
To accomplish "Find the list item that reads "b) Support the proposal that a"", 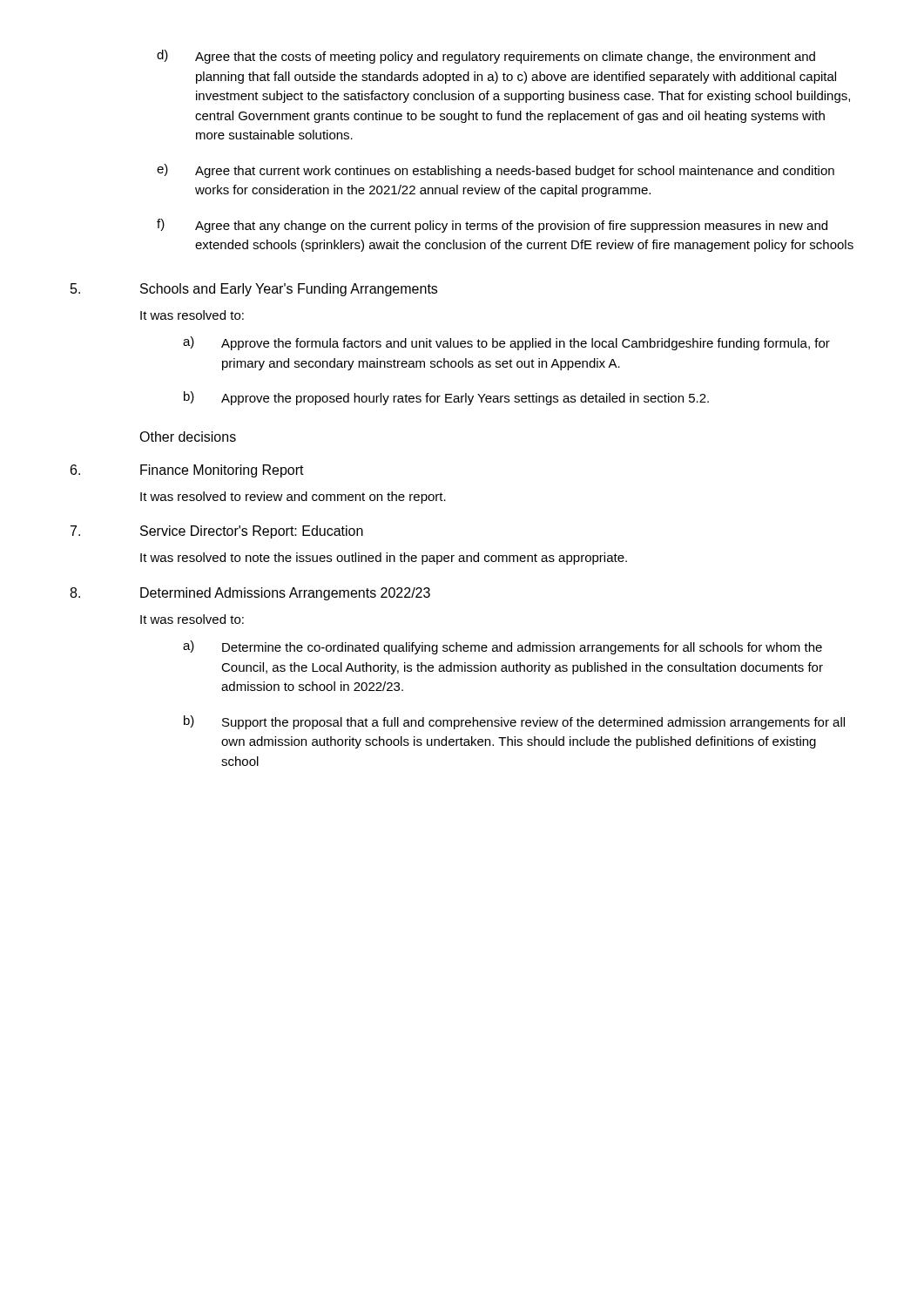I will tap(519, 742).
